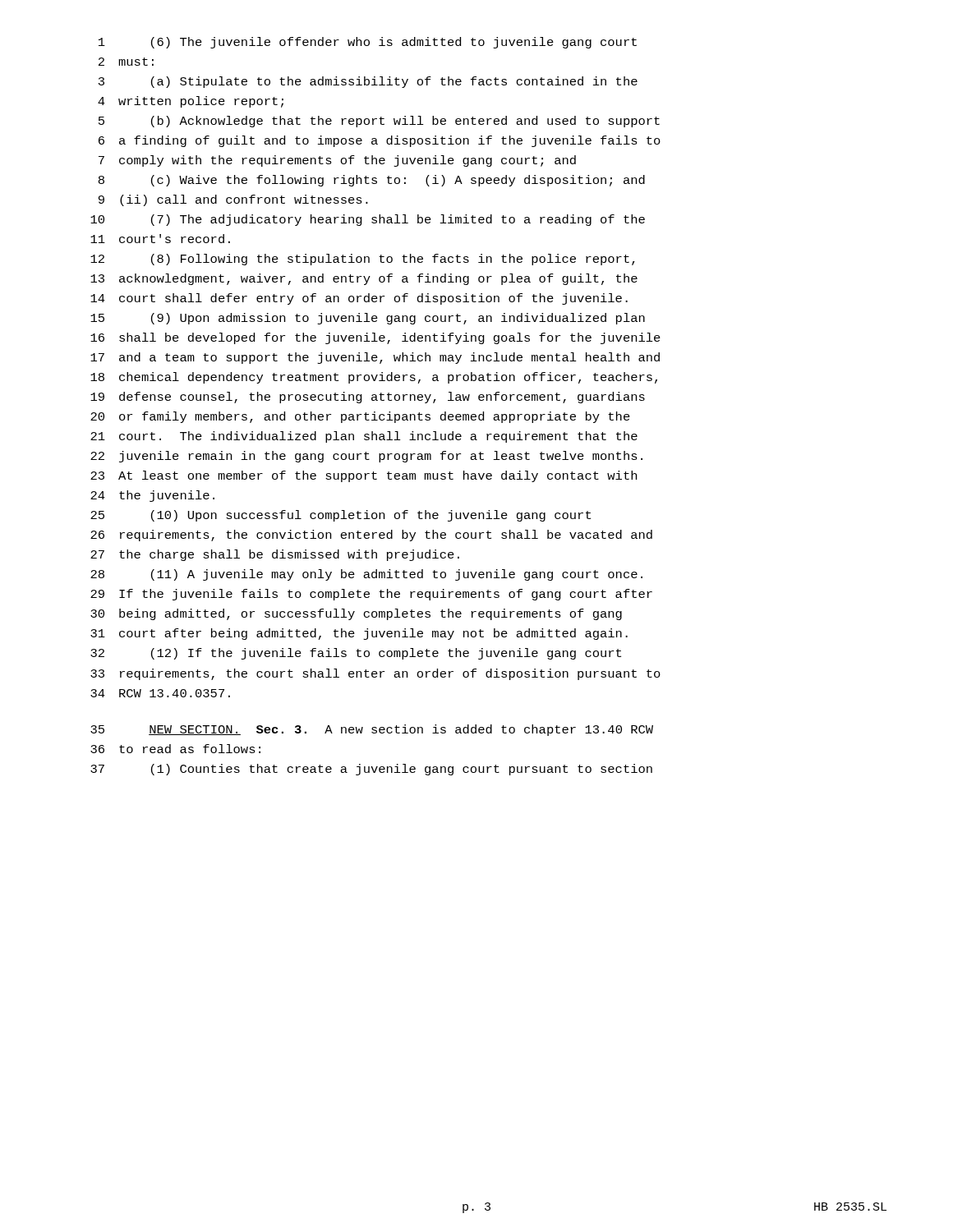
Task: Find the list item that says "19 defense counsel, the prosecuting attorney,"
Action: pyautogui.click(x=476, y=398)
